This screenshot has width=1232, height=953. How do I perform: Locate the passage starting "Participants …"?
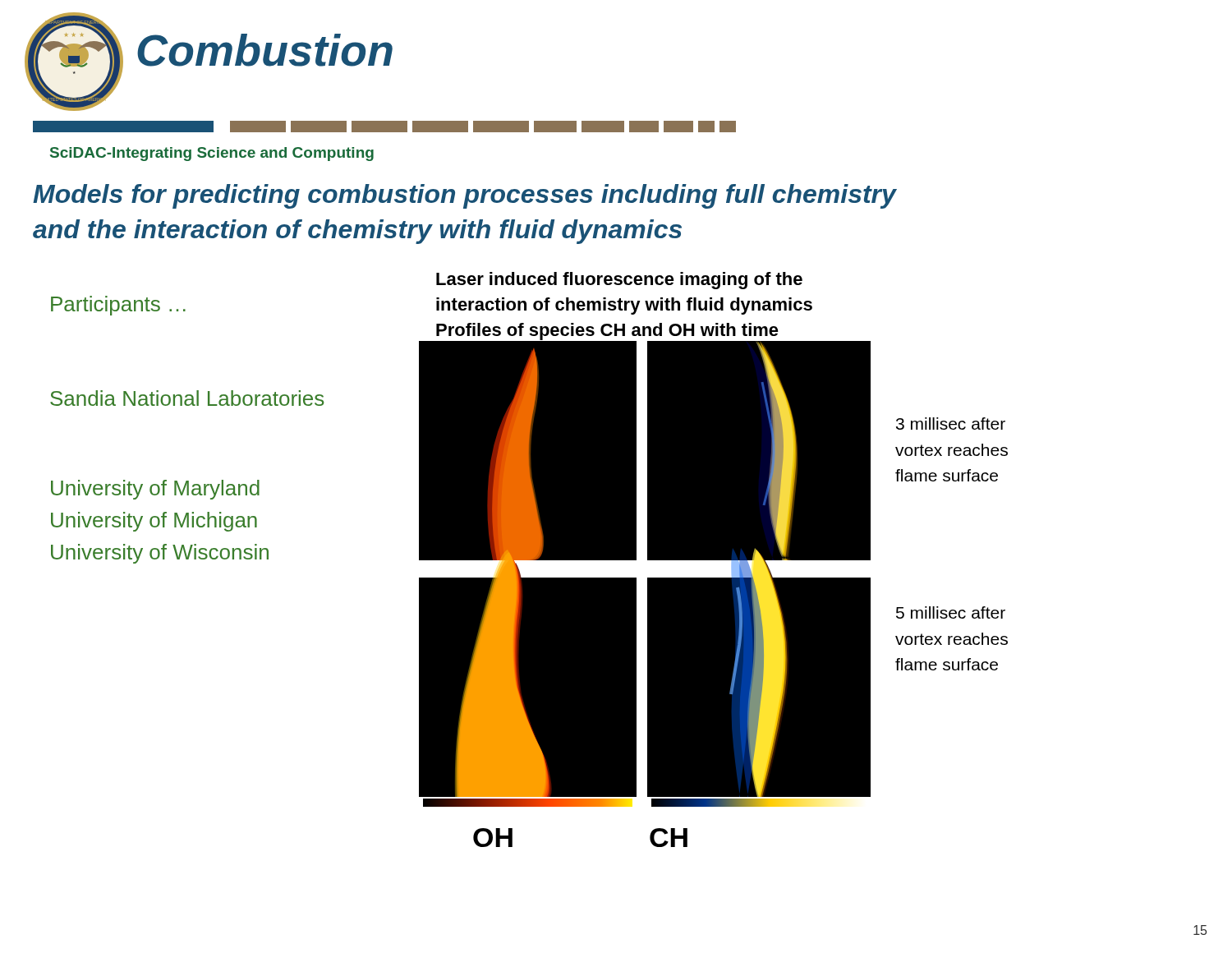coord(119,304)
